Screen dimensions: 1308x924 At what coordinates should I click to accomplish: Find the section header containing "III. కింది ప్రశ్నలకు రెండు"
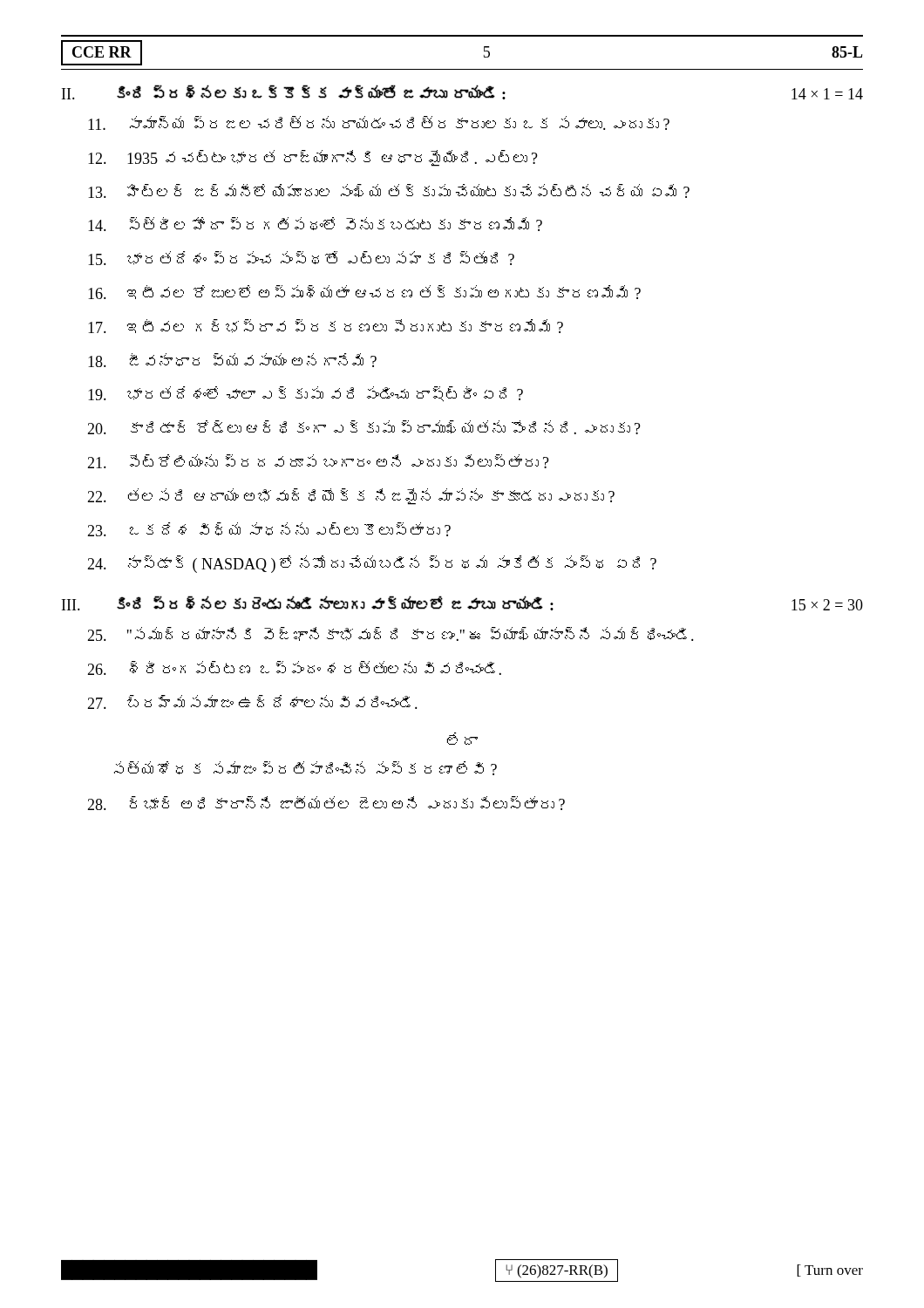click(x=462, y=606)
